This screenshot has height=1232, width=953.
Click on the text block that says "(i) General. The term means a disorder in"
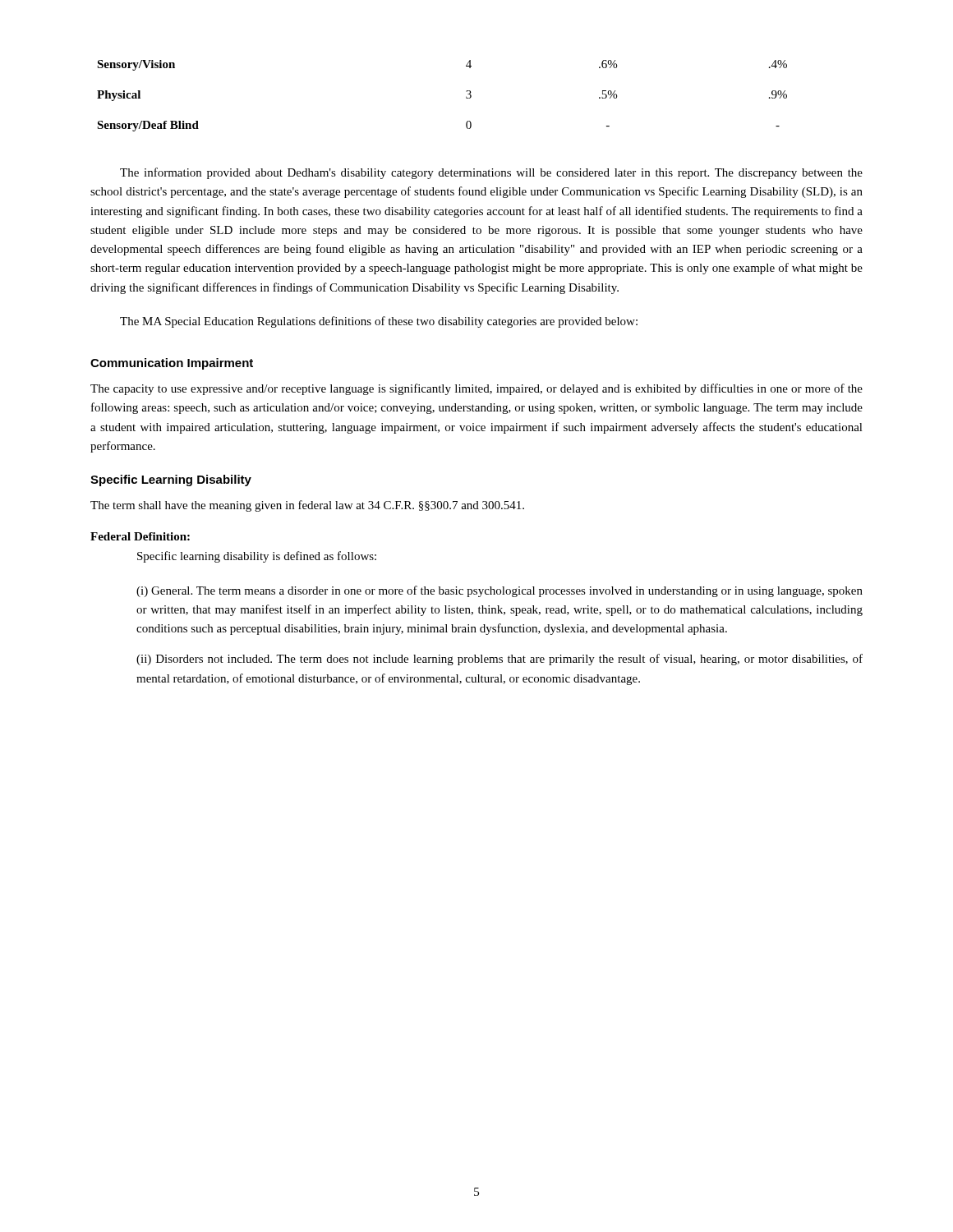500,609
